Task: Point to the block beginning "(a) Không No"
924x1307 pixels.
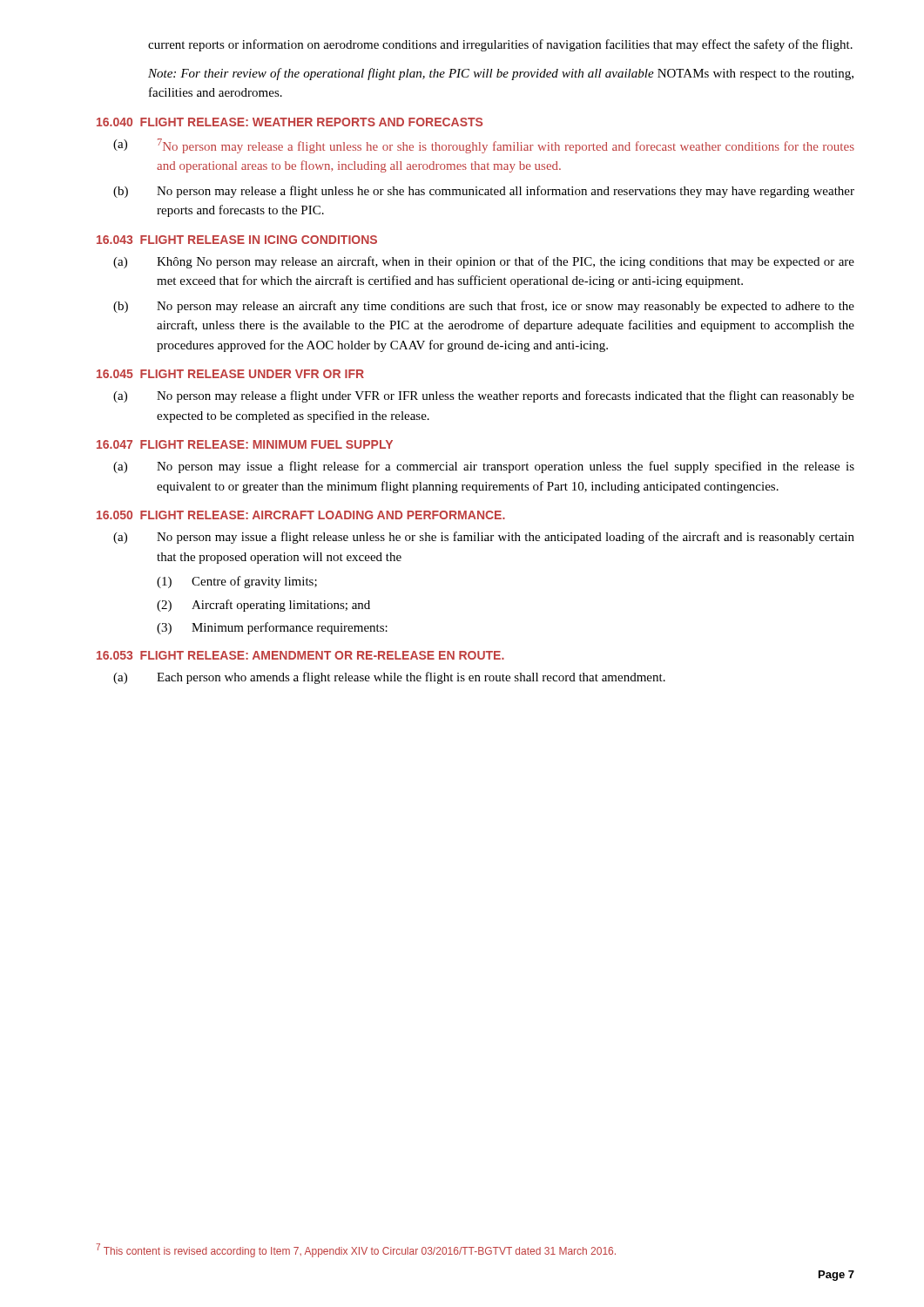Action: point(484,271)
